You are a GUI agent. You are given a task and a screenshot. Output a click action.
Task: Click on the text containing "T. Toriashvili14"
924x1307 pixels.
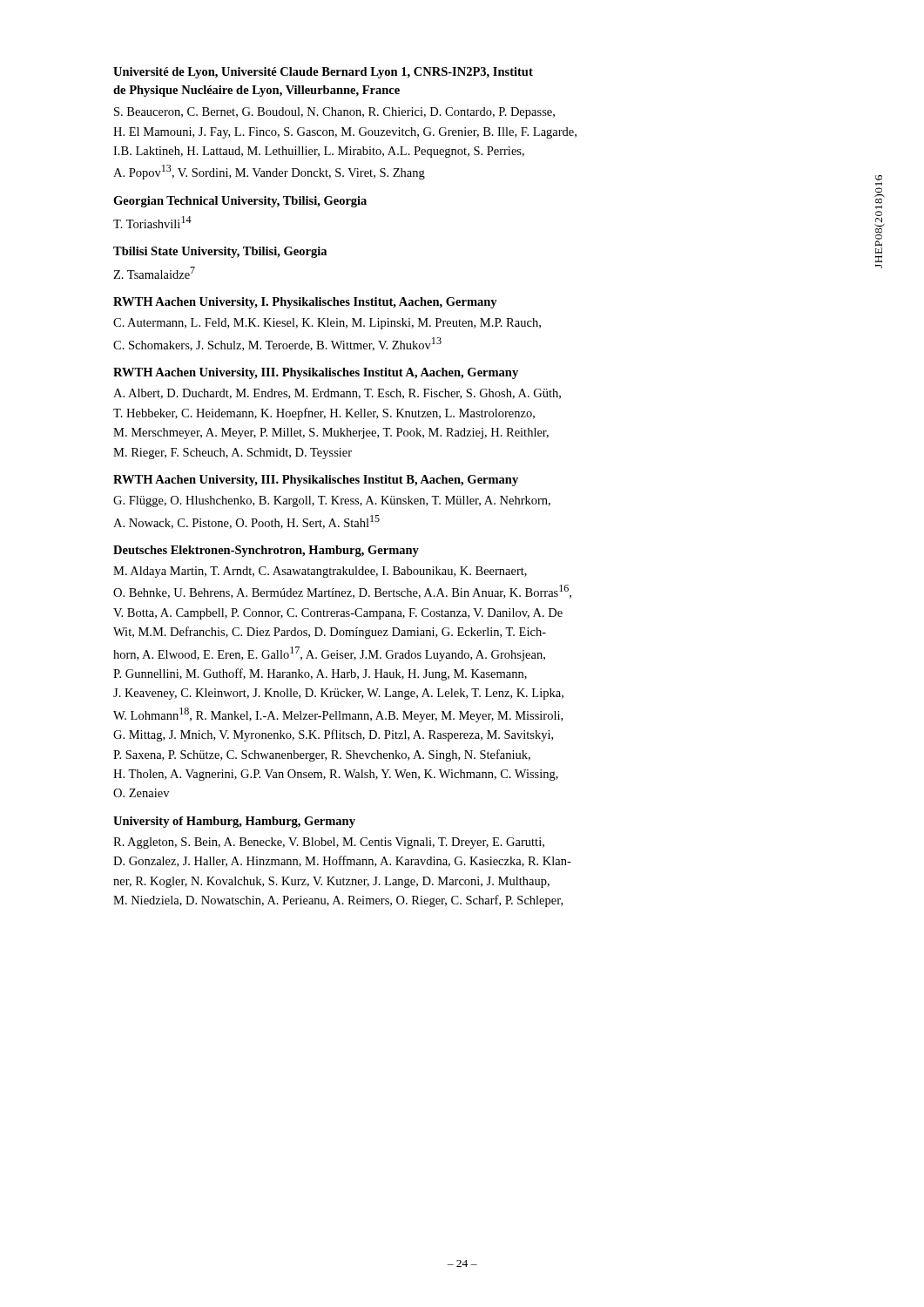coord(152,222)
